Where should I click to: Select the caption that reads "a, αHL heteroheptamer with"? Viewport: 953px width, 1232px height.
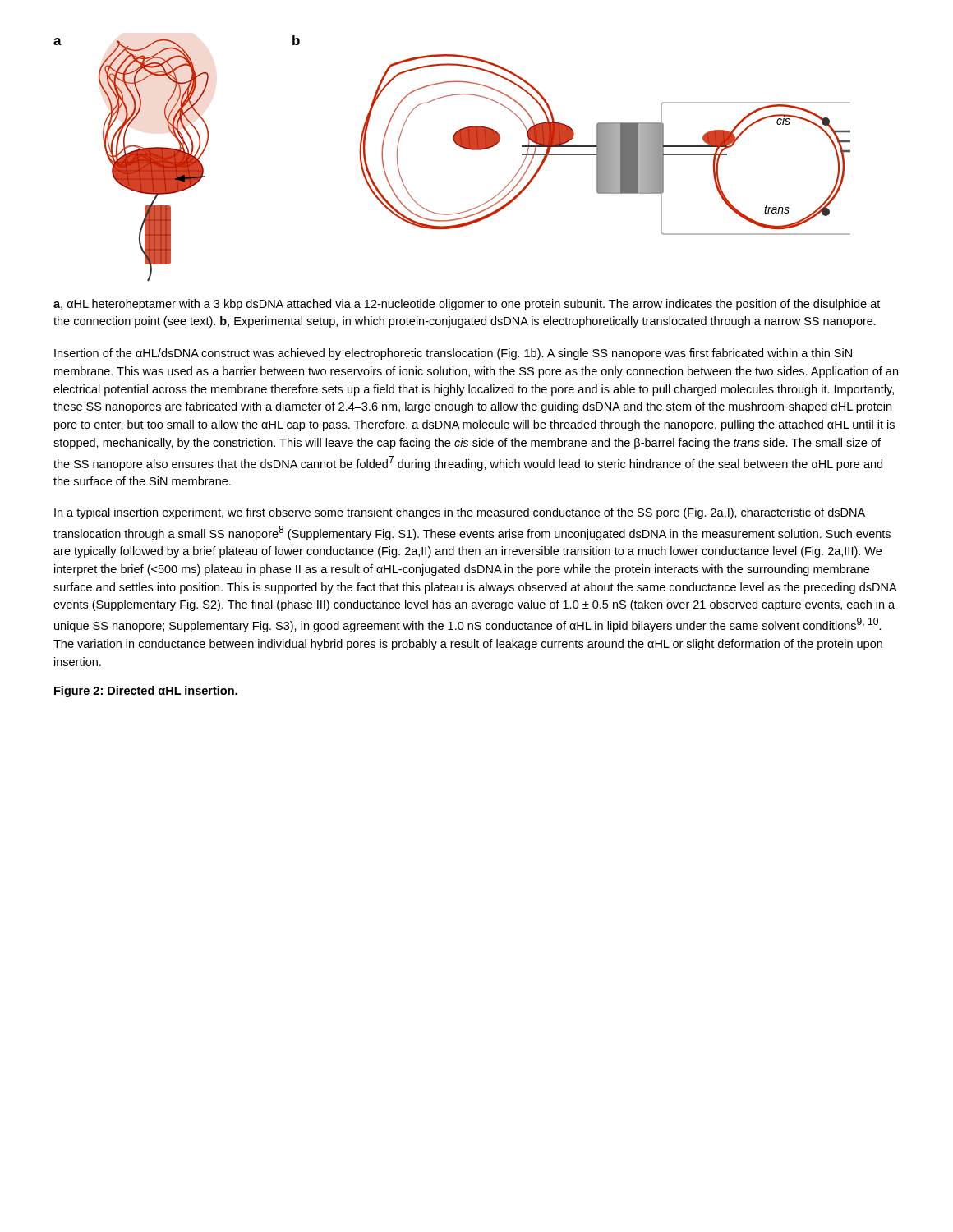pyautogui.click(x=467, y=312)
